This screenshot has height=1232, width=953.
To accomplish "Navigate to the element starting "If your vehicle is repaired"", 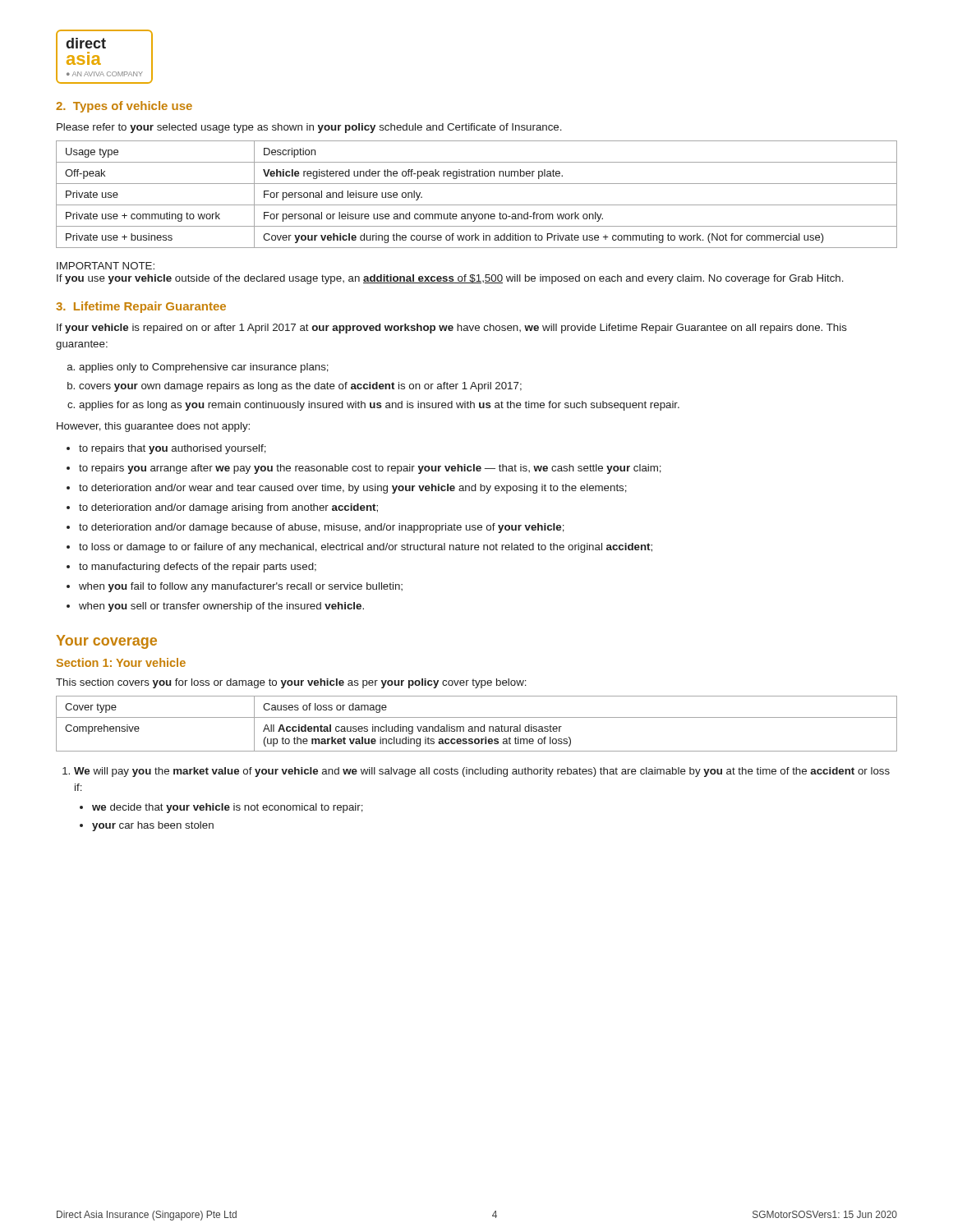I will pos(451,335).
